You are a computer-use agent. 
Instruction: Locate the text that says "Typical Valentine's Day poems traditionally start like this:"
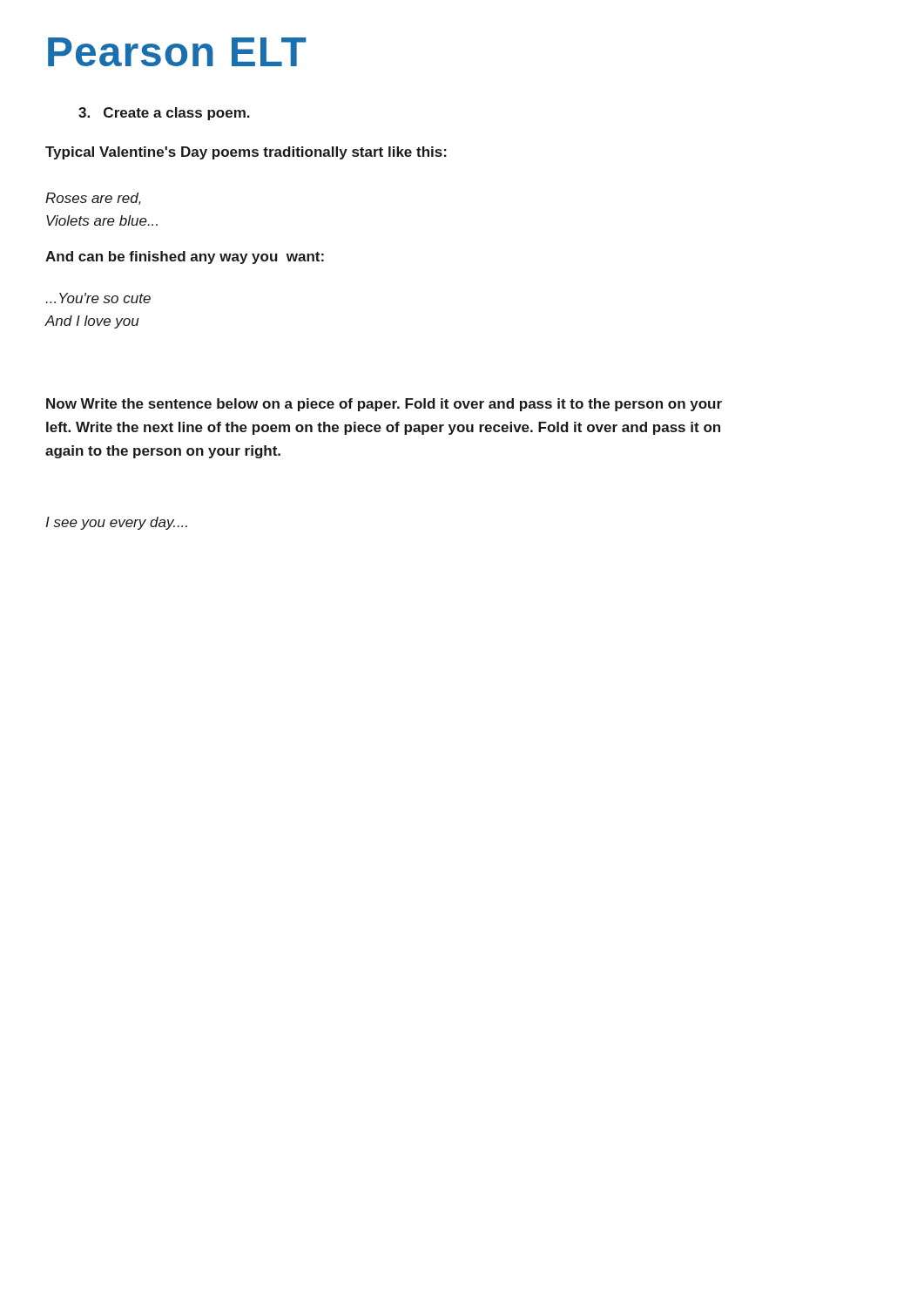(x=246, y=152)
